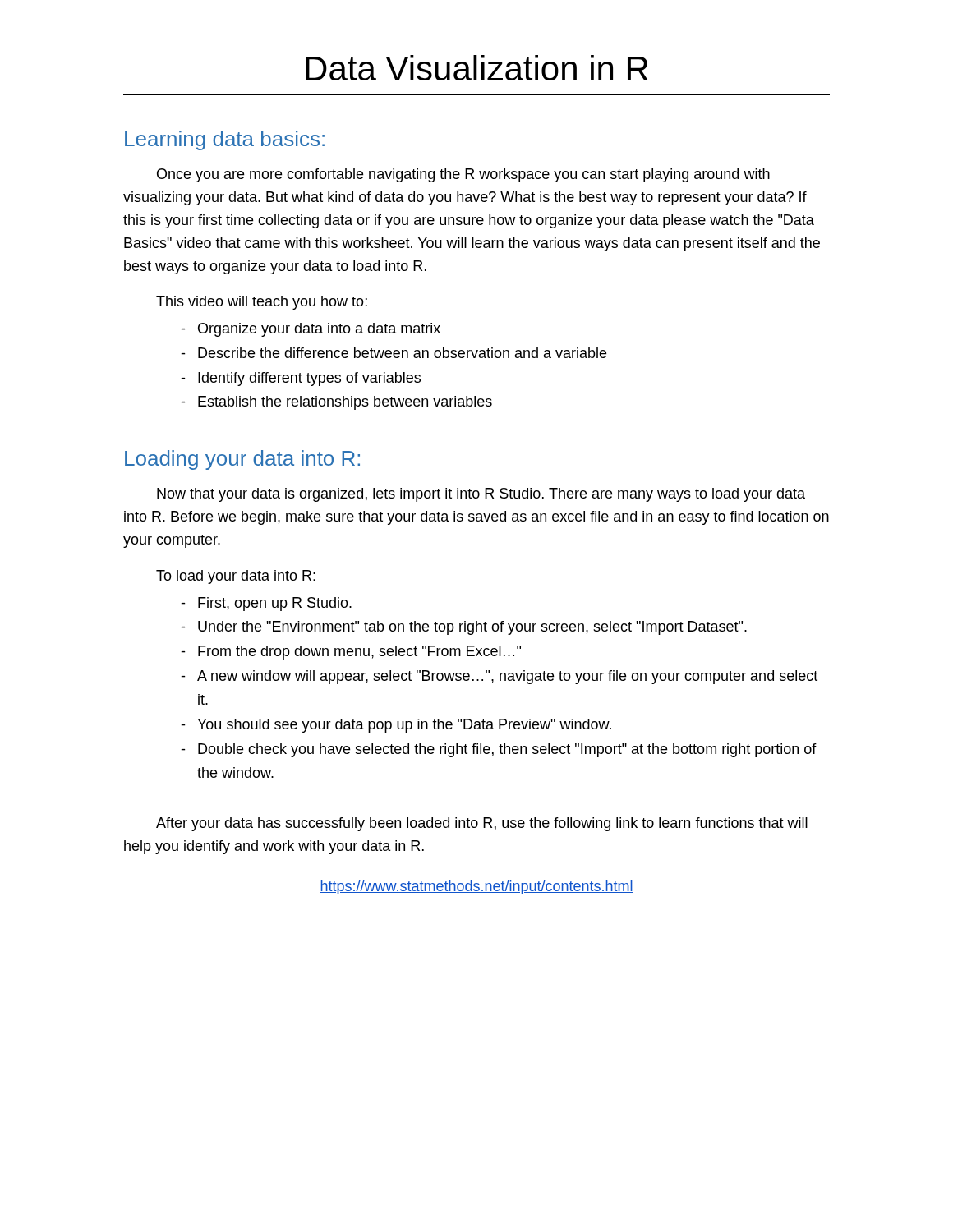The width and height of the screenshot is (953, 1232).
Task: Select the list item with the text "-You should see your data pop up in"
Action: [397, 725]
